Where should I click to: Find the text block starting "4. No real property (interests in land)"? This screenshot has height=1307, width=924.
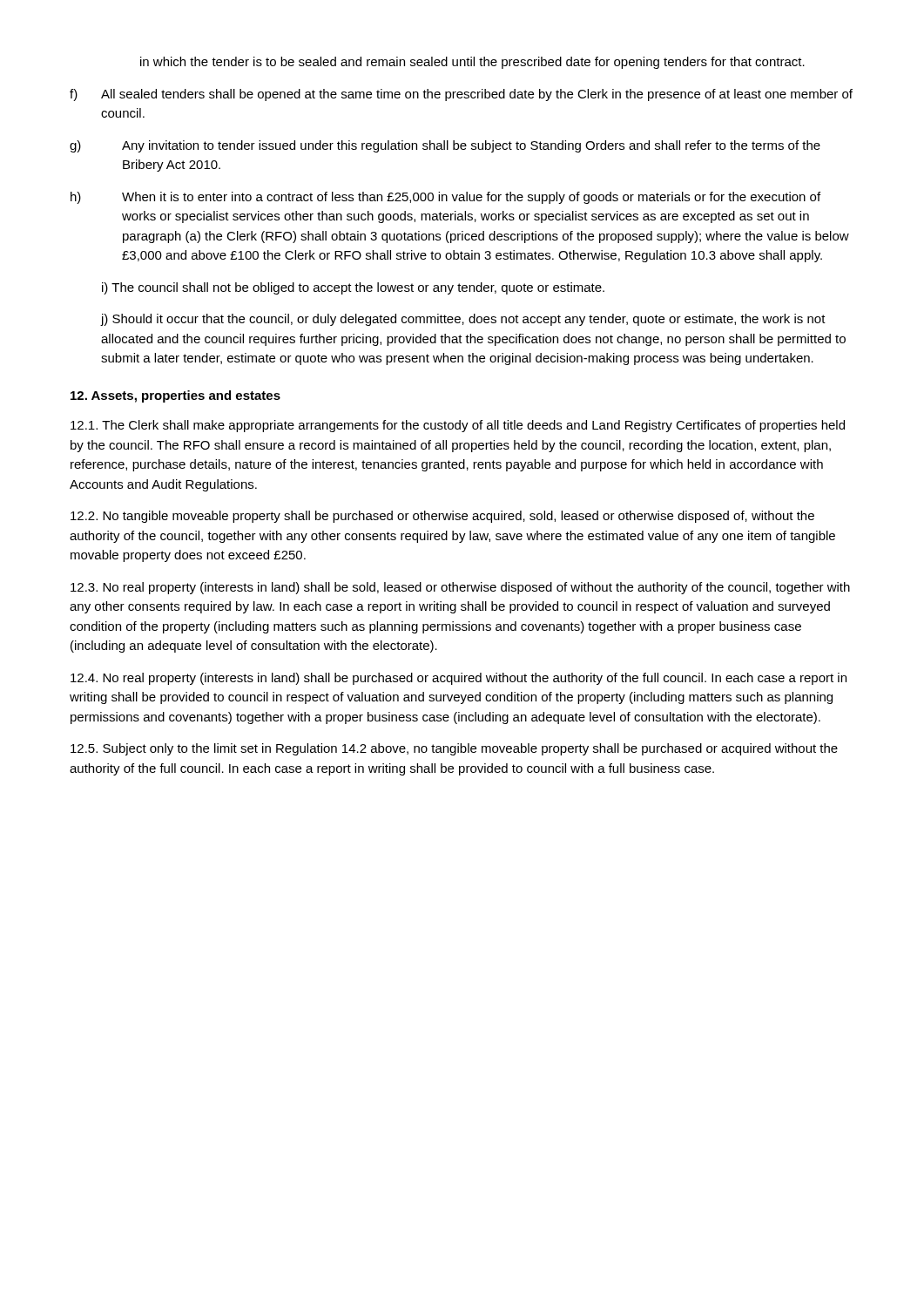tap(459, 697)
